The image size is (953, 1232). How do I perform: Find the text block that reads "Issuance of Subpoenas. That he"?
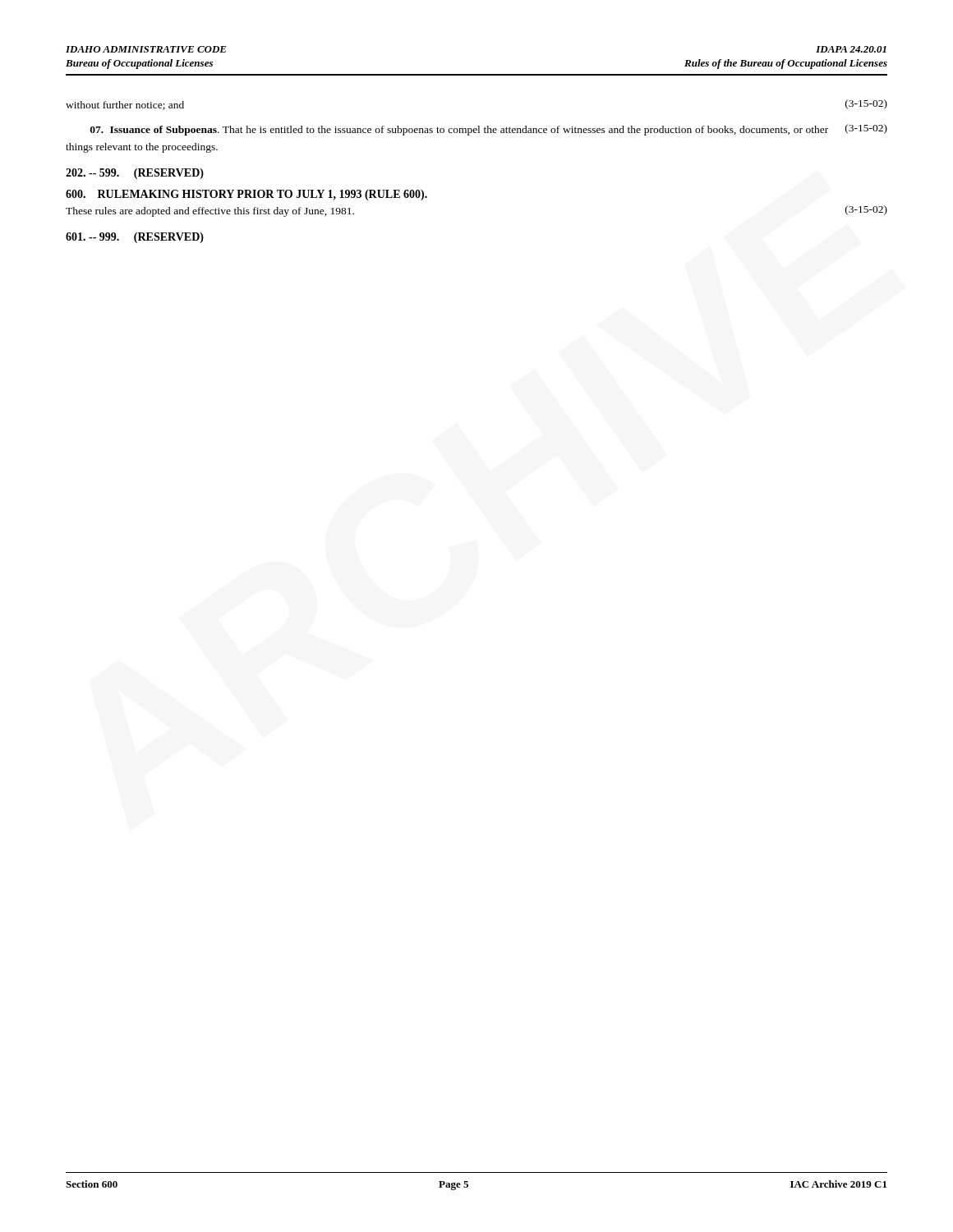coord(476,138)
